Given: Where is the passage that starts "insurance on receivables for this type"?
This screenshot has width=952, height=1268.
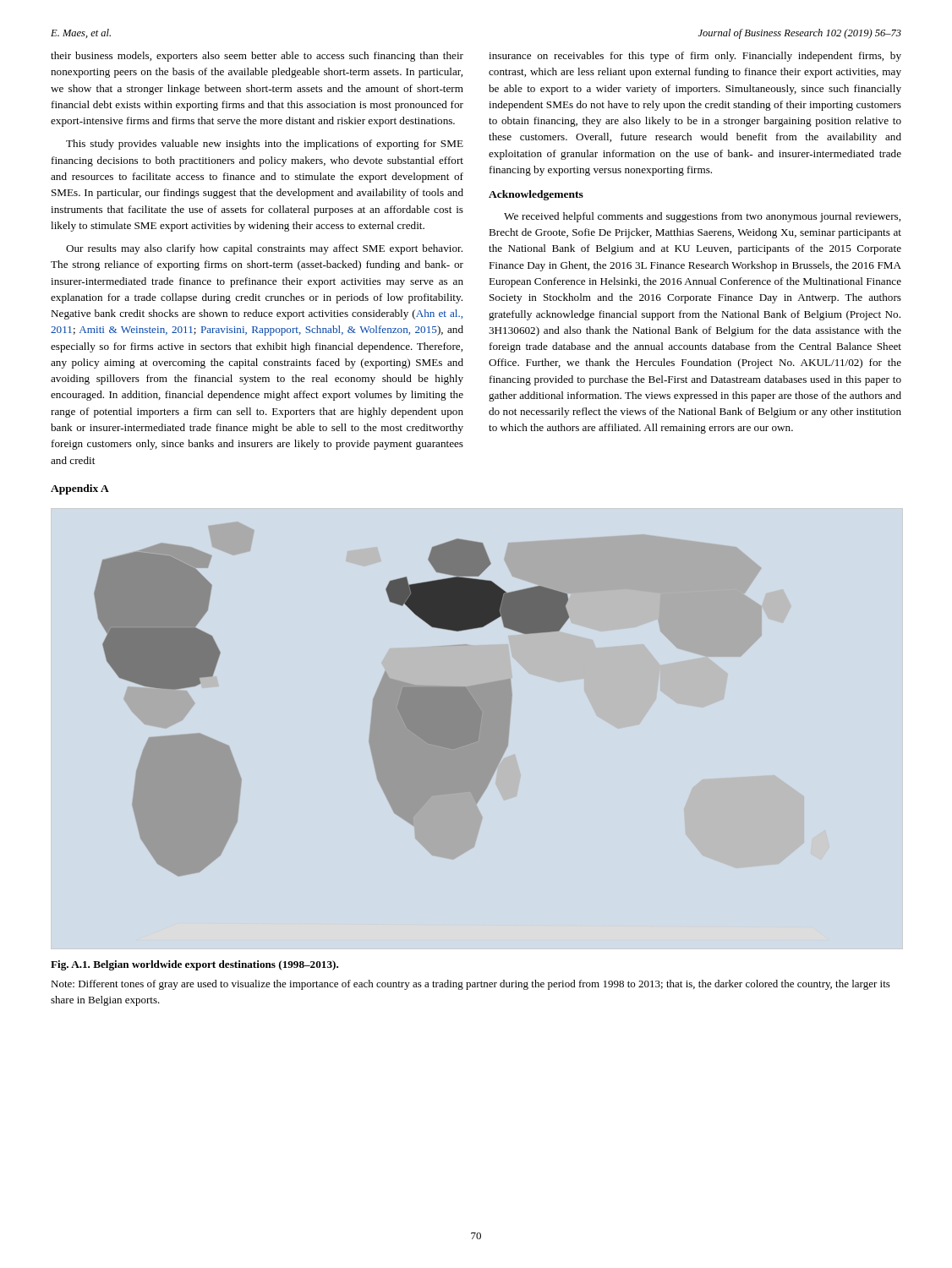Looking at the screenshot, I should point(695,113).
